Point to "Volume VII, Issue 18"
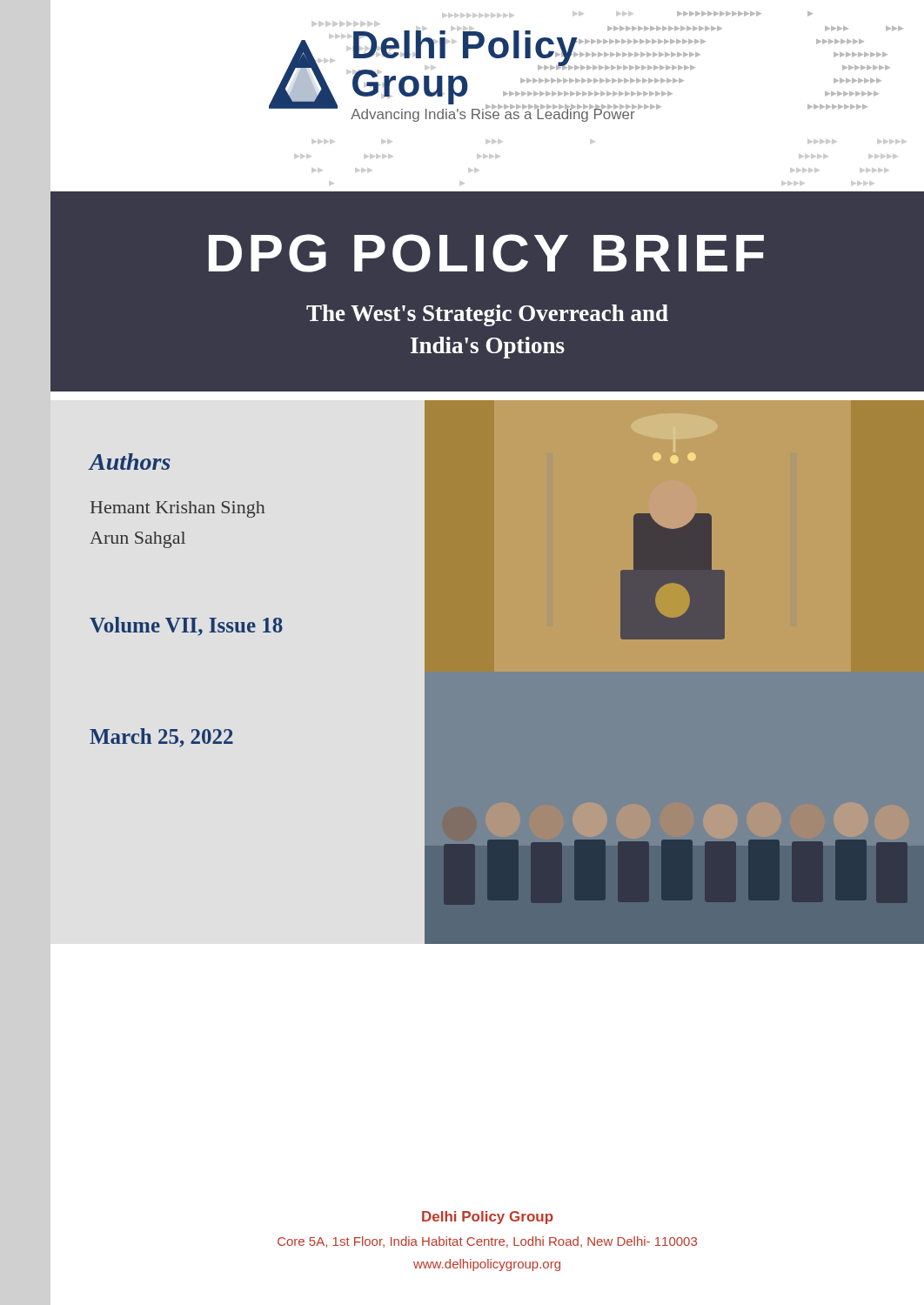This screenshot has height=1305, width=924. pos(186,625)
